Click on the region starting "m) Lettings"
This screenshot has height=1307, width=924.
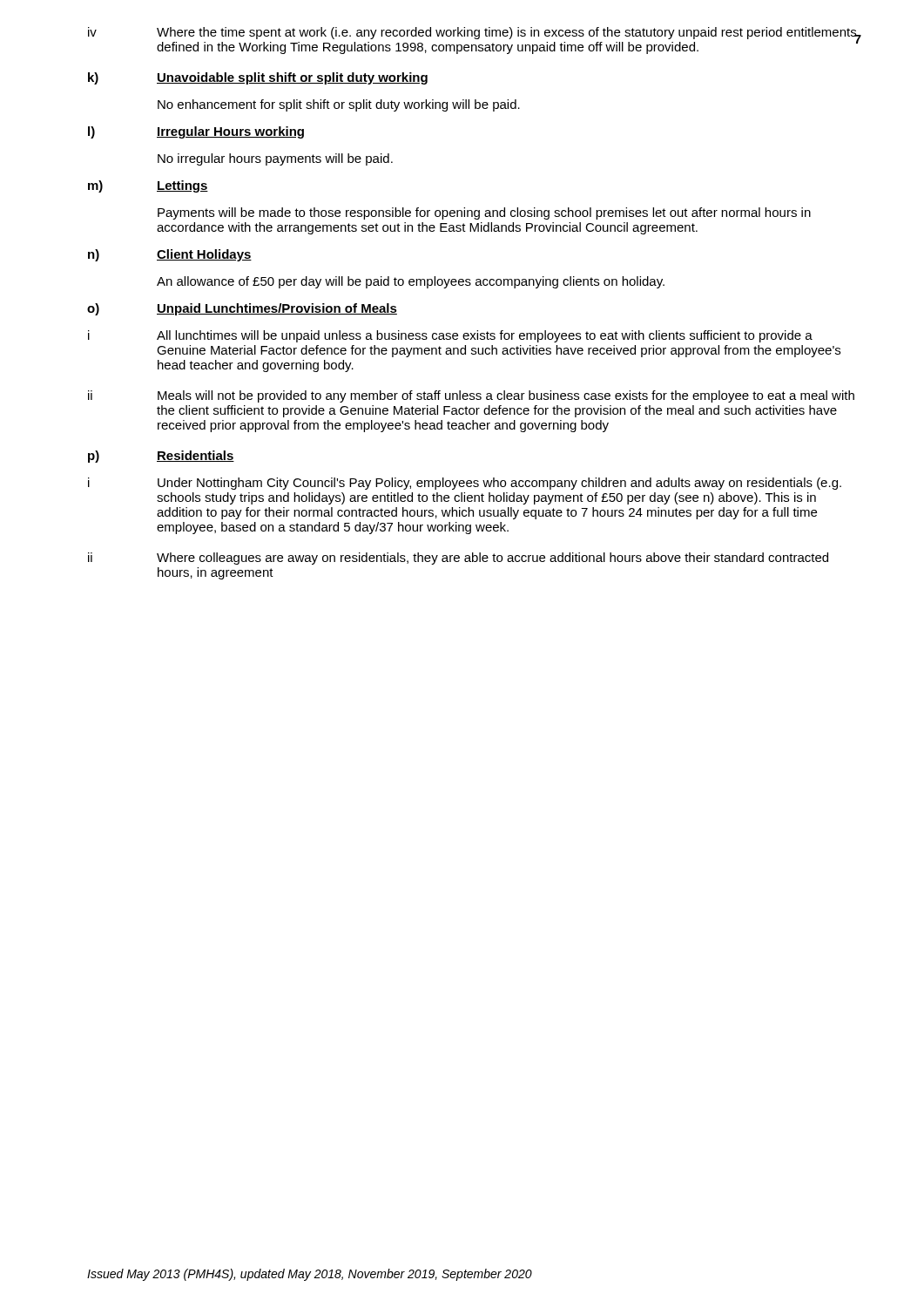click(147, 185)
